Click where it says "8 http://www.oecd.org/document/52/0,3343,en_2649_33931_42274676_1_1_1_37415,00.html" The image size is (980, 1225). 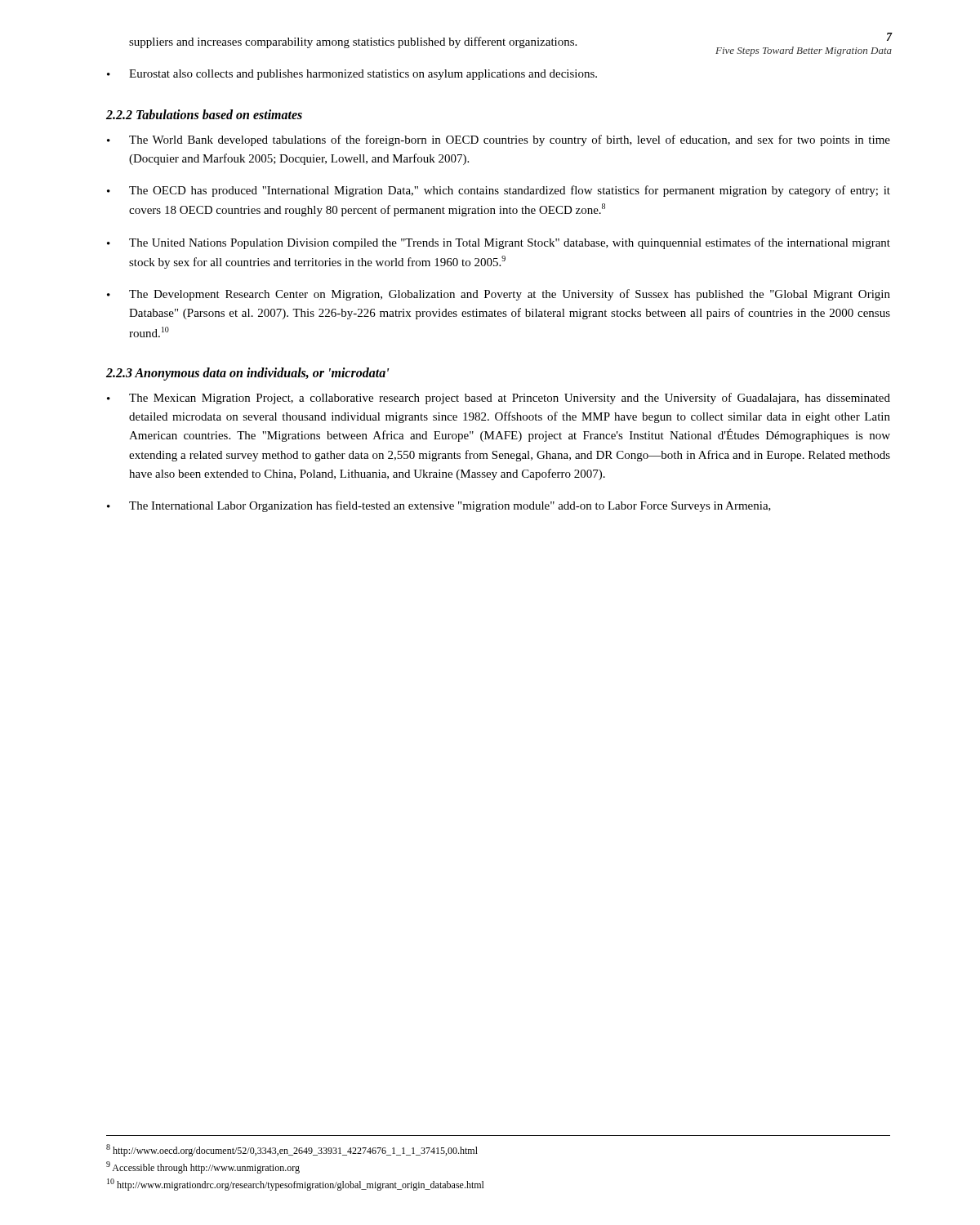(292, 1149)
